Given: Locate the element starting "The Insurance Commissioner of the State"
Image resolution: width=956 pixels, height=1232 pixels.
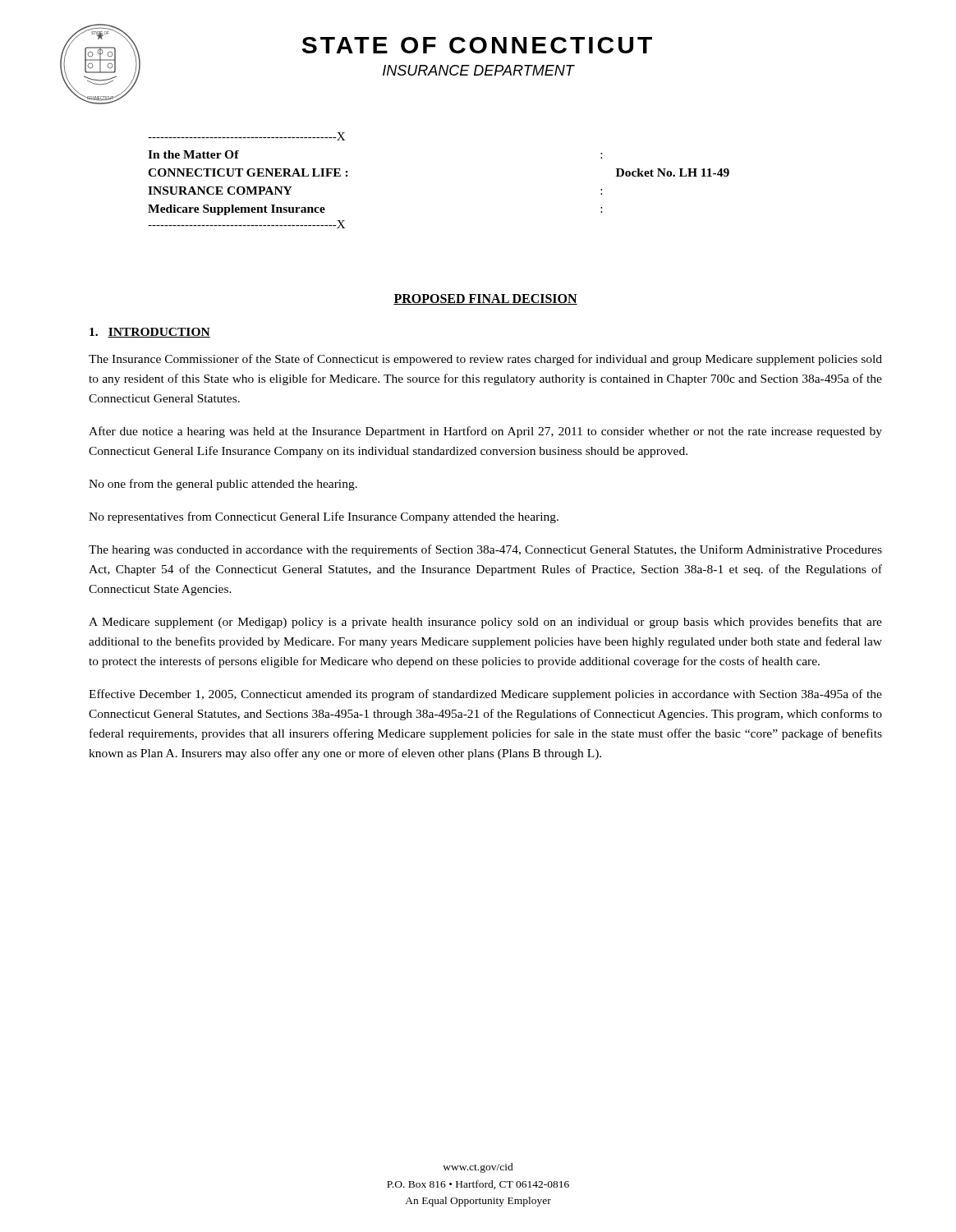Looking at the screenshot, I should click(x=485, y=378).
